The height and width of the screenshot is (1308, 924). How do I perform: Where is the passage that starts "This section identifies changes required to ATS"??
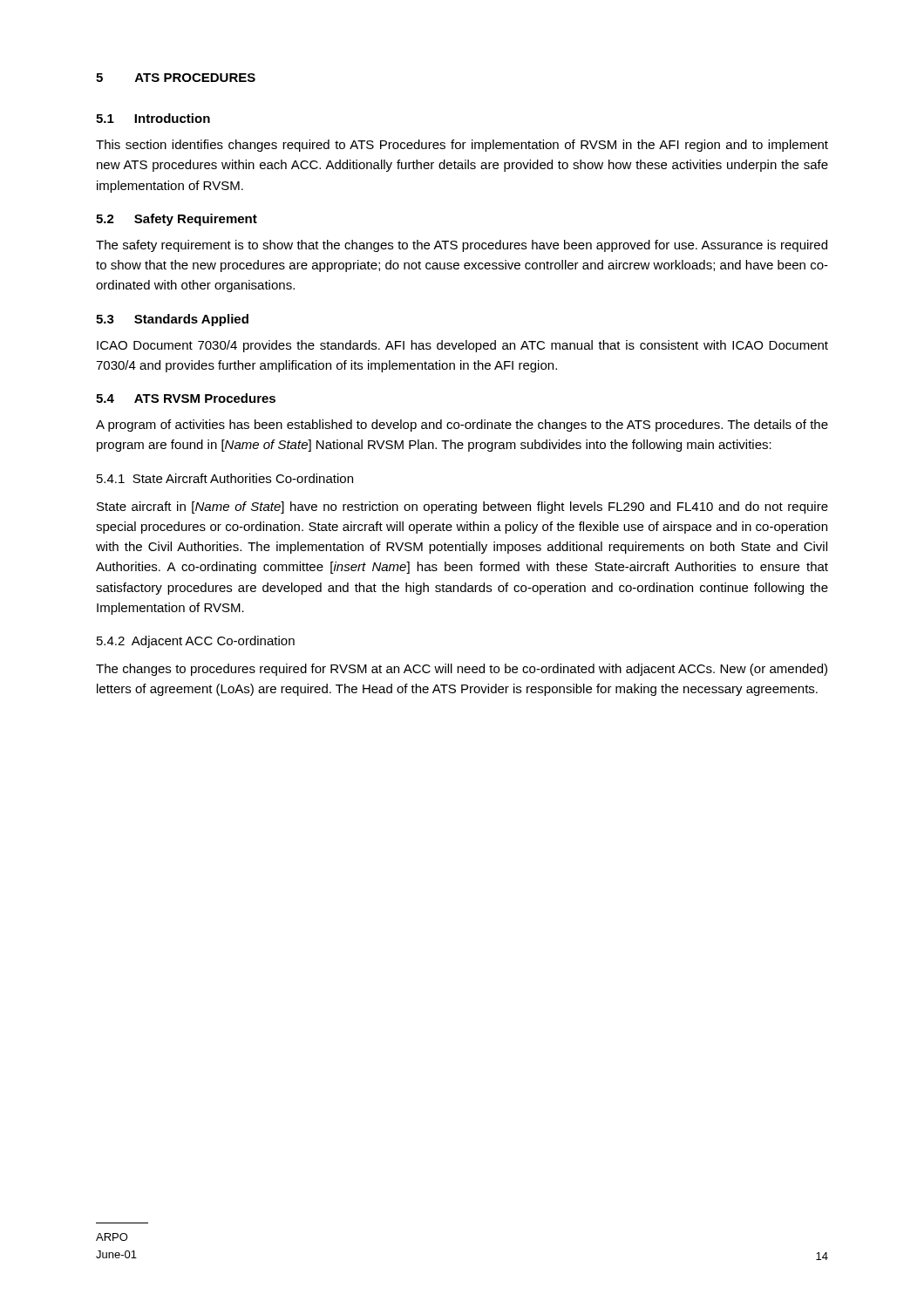[x=462, y=165]
